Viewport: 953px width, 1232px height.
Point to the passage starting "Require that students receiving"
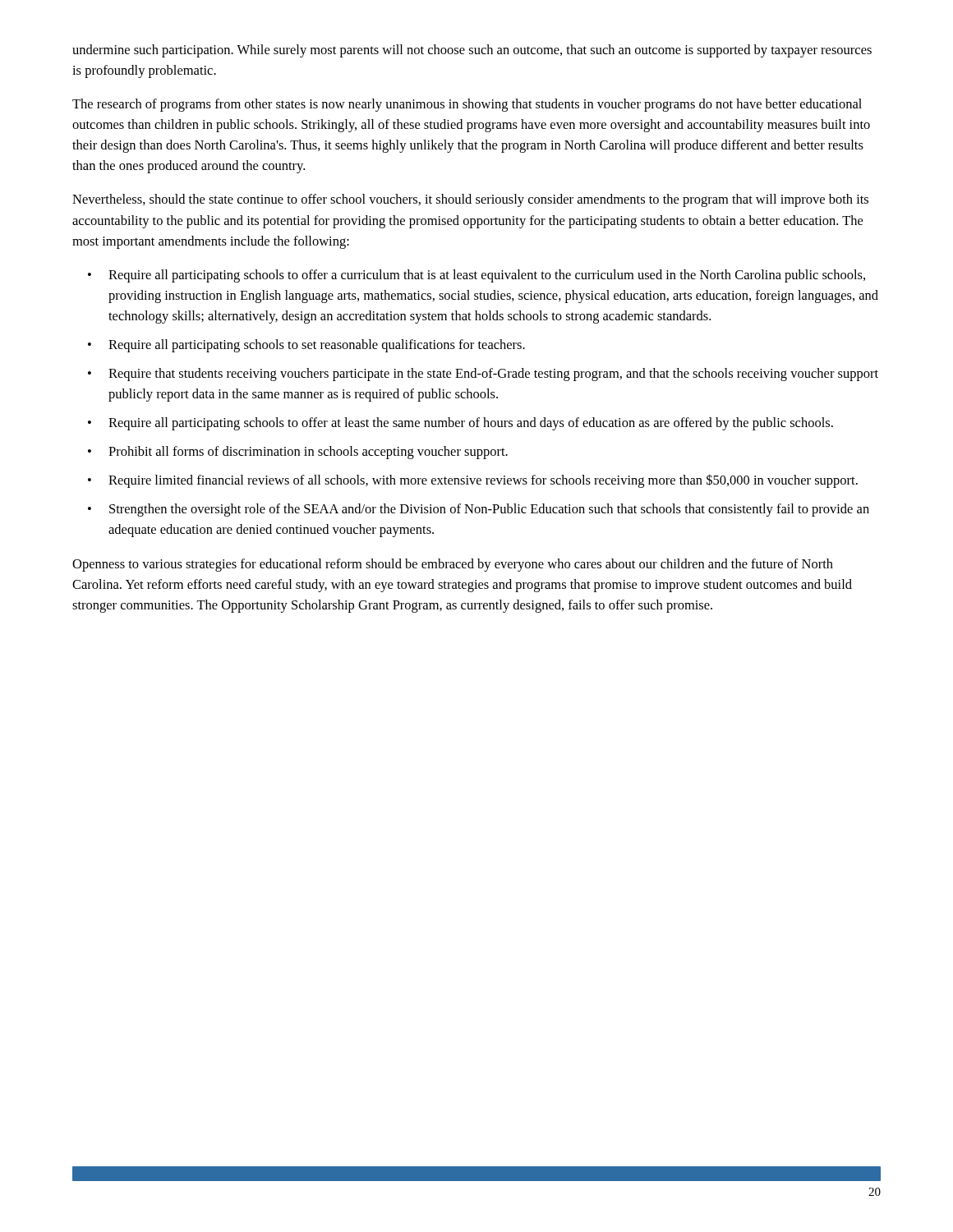493,384
